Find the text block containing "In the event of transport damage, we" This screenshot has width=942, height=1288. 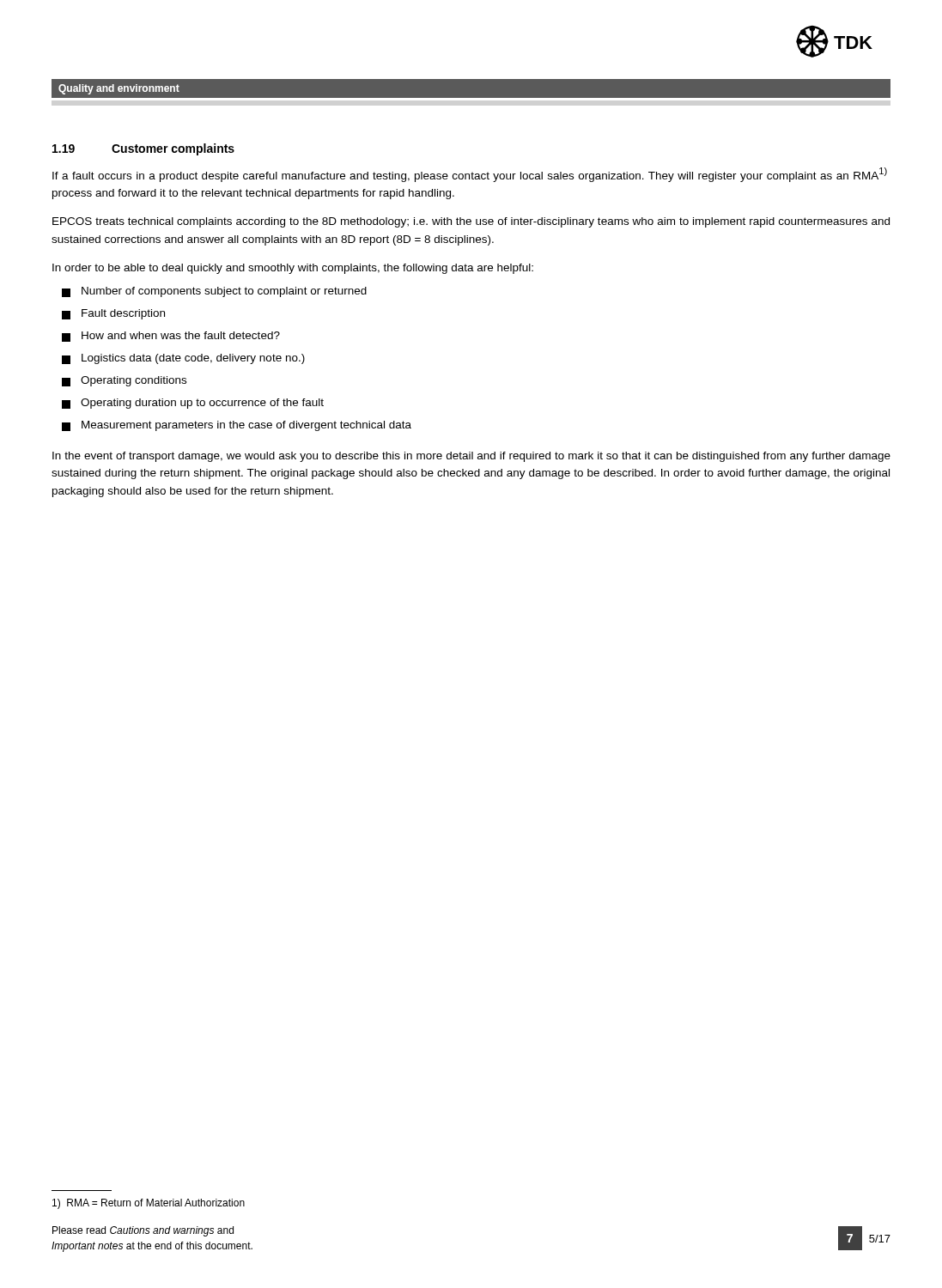pos(471,473)
